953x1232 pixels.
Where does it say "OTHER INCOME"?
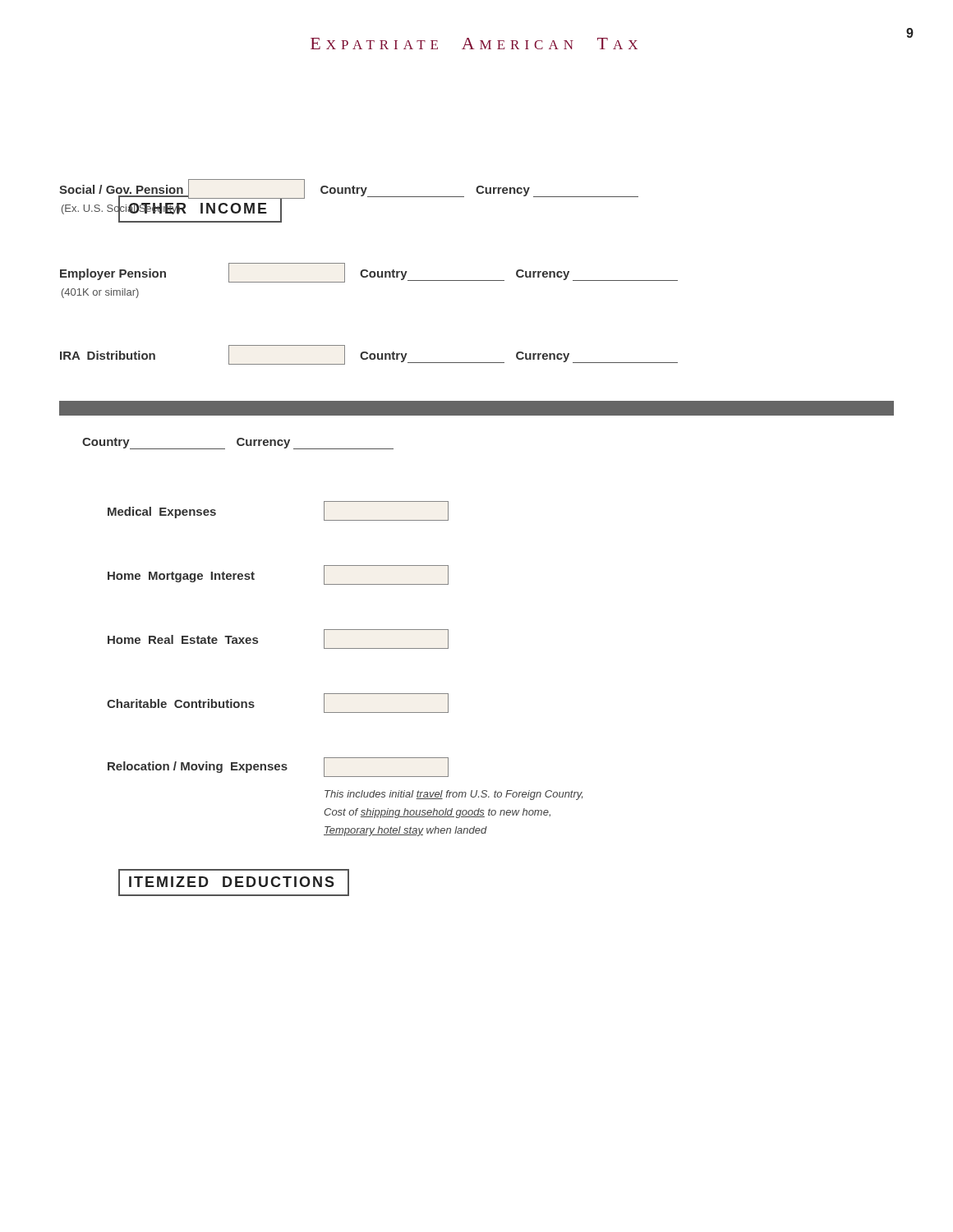click(198, 209)
